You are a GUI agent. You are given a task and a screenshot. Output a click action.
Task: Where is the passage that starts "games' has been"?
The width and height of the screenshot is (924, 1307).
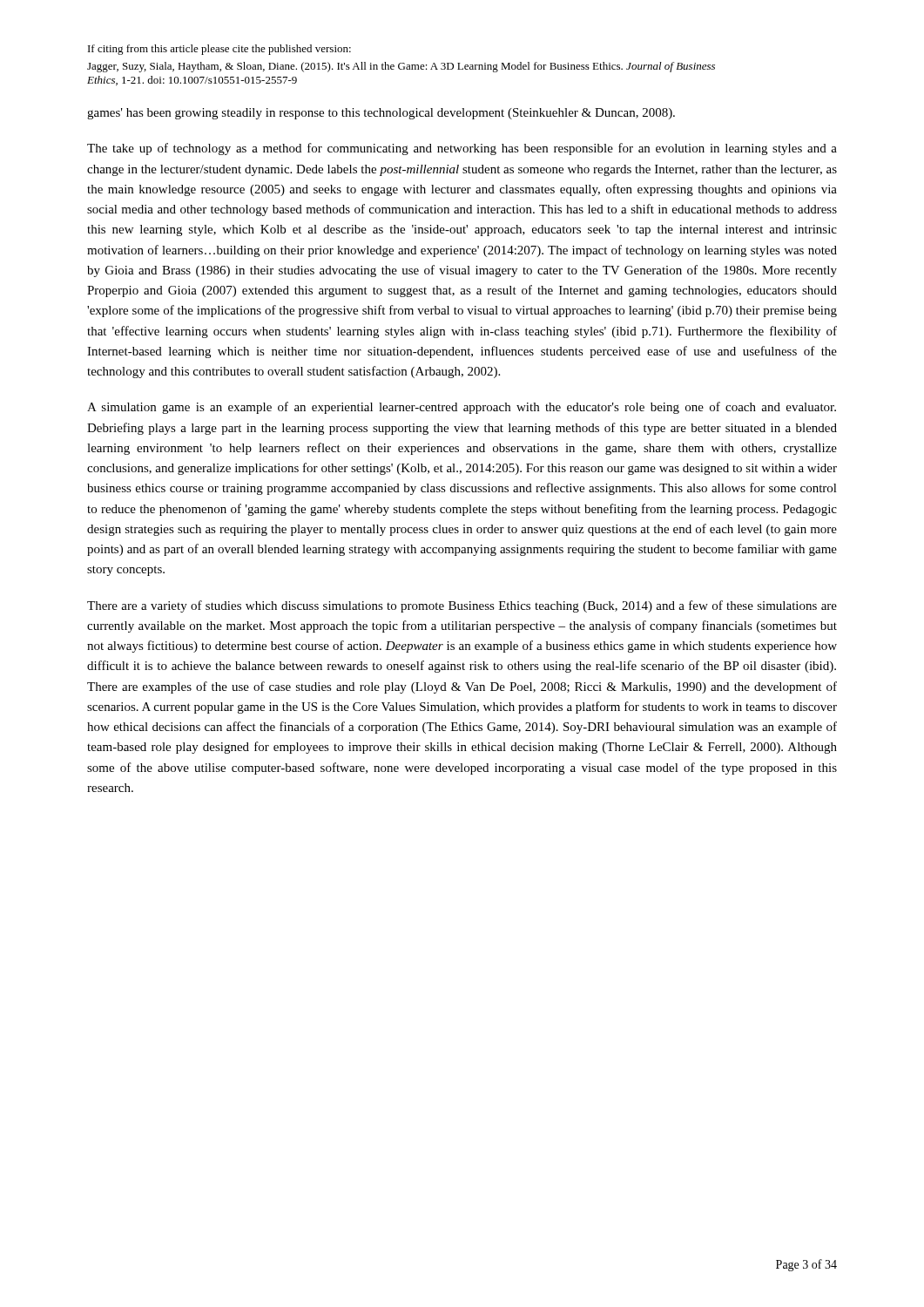pos(381,112)
